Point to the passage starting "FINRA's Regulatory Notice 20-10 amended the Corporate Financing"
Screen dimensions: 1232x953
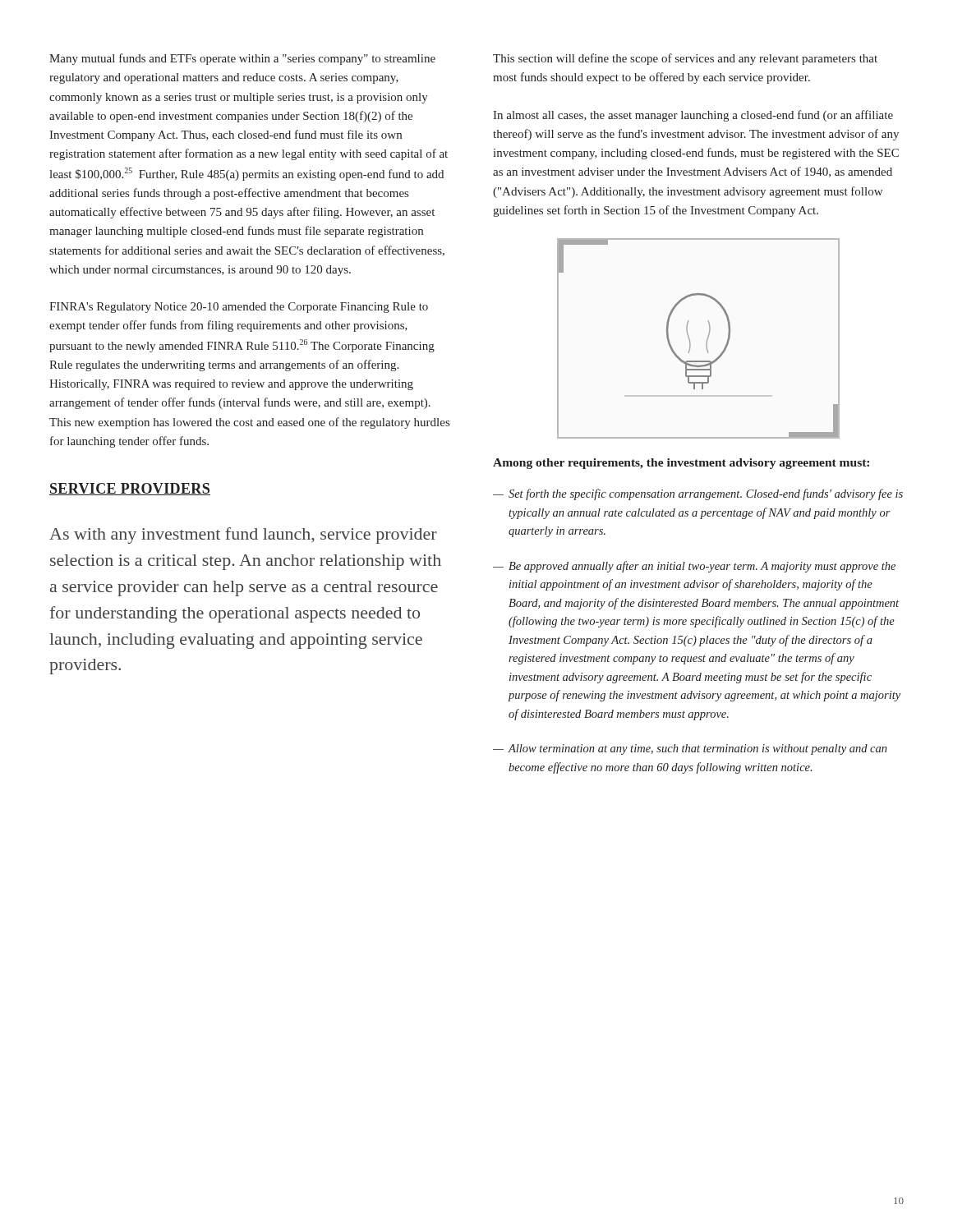pyautogui.click(x=250, y=374)
